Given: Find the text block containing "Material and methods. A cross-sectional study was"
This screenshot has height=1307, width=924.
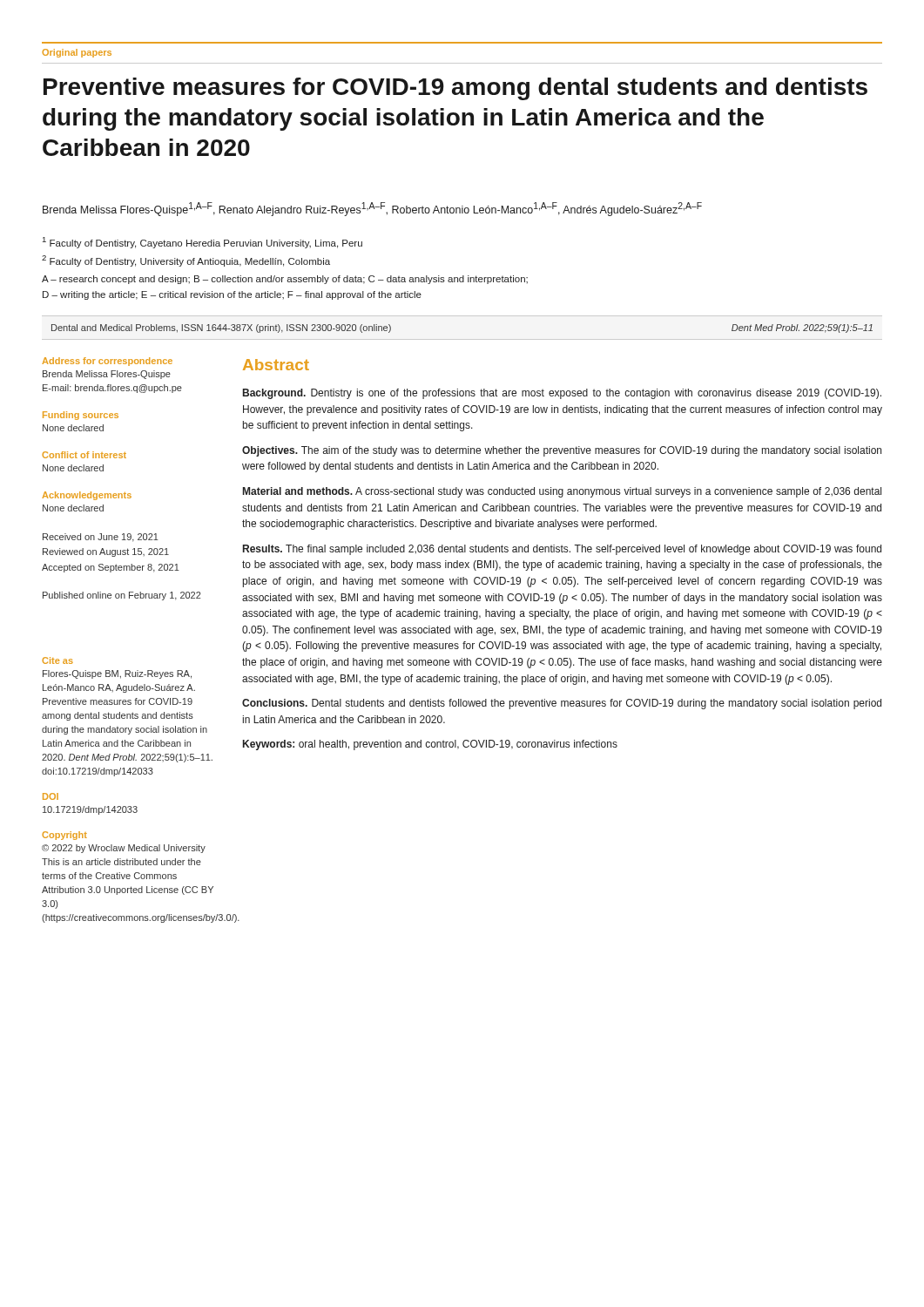Looking at the screenshot, I should pyautogui.click(x=562, y=508).
